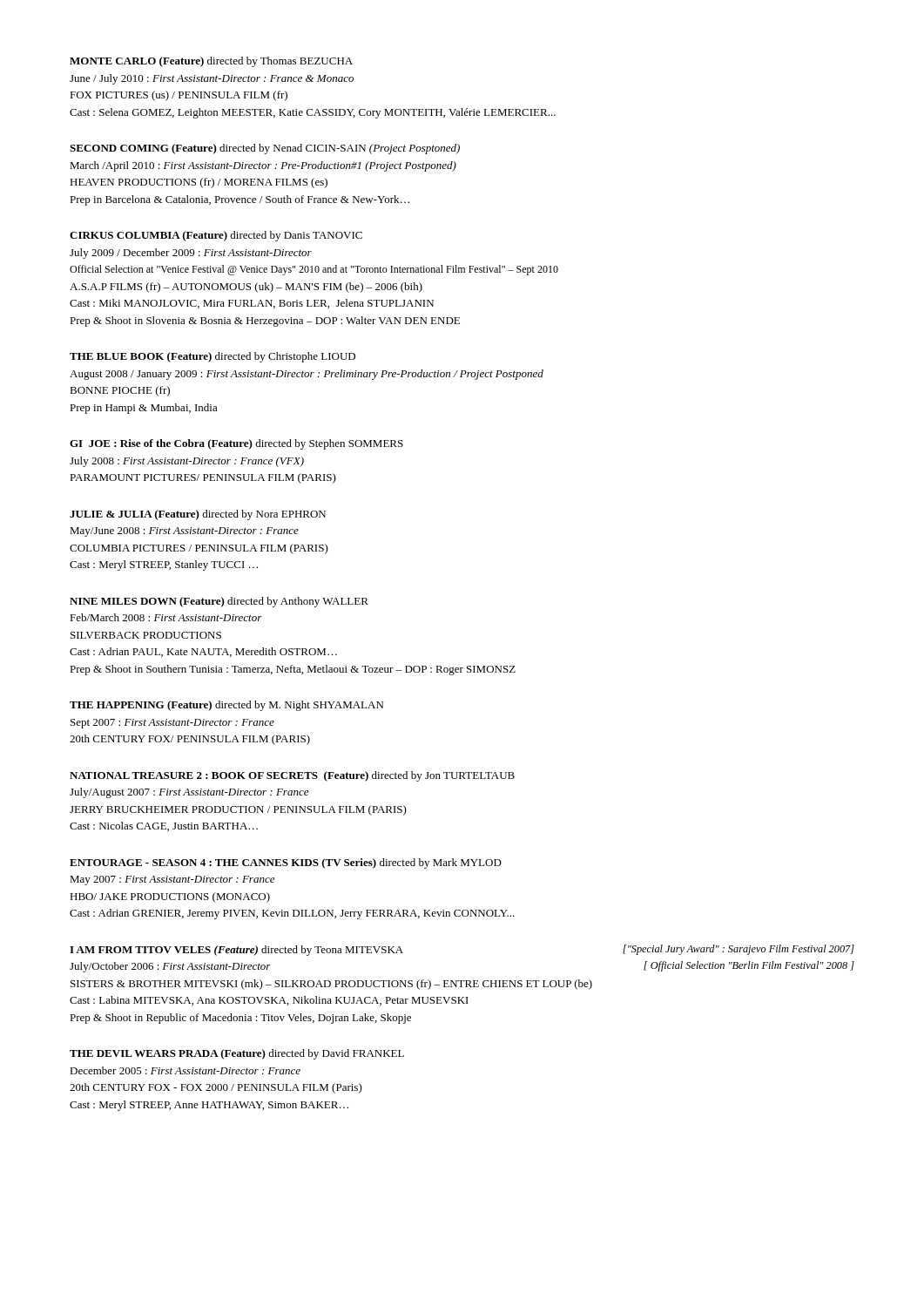Navigate to the passage starting "THE HAPPENING (Feature) directed"
The width and height of the screenshot is (924, 1307).
[x=226, y=706]
